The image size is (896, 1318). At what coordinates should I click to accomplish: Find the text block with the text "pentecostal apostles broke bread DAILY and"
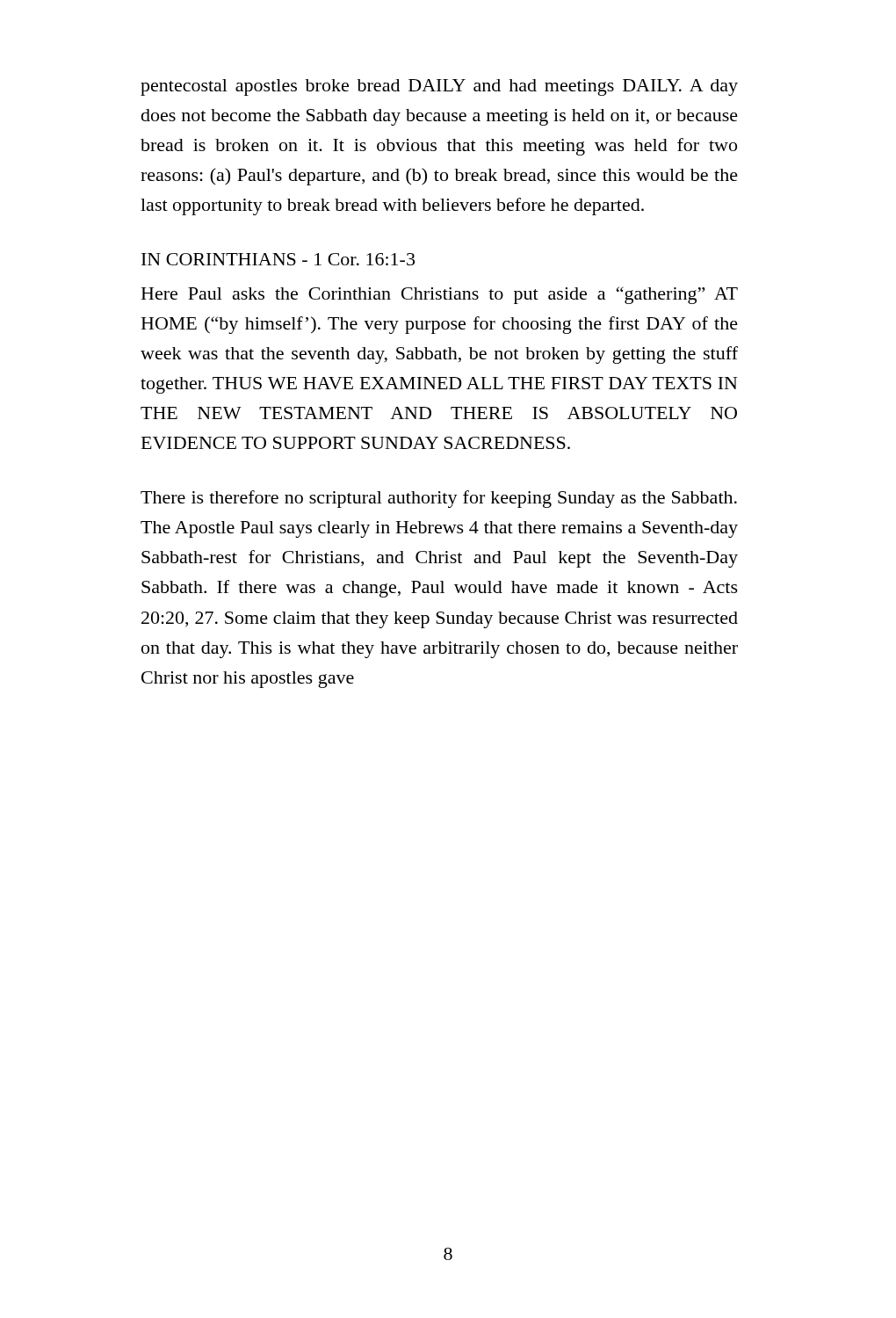click(439, 145)
